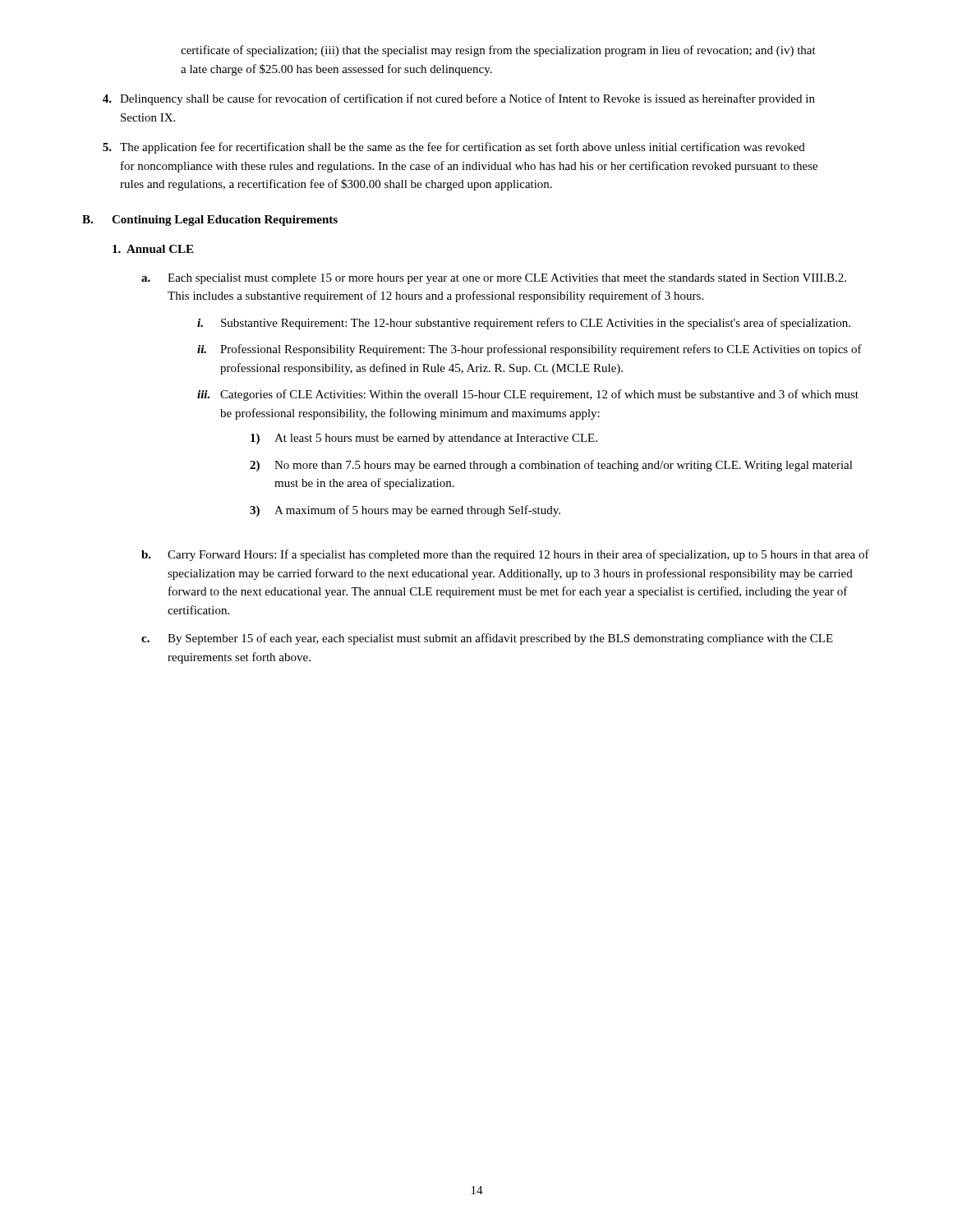Select the text starting "3) A maximum"
Image resolution: width=953 pixels, height=1232 pixels.
coord(560,510)
